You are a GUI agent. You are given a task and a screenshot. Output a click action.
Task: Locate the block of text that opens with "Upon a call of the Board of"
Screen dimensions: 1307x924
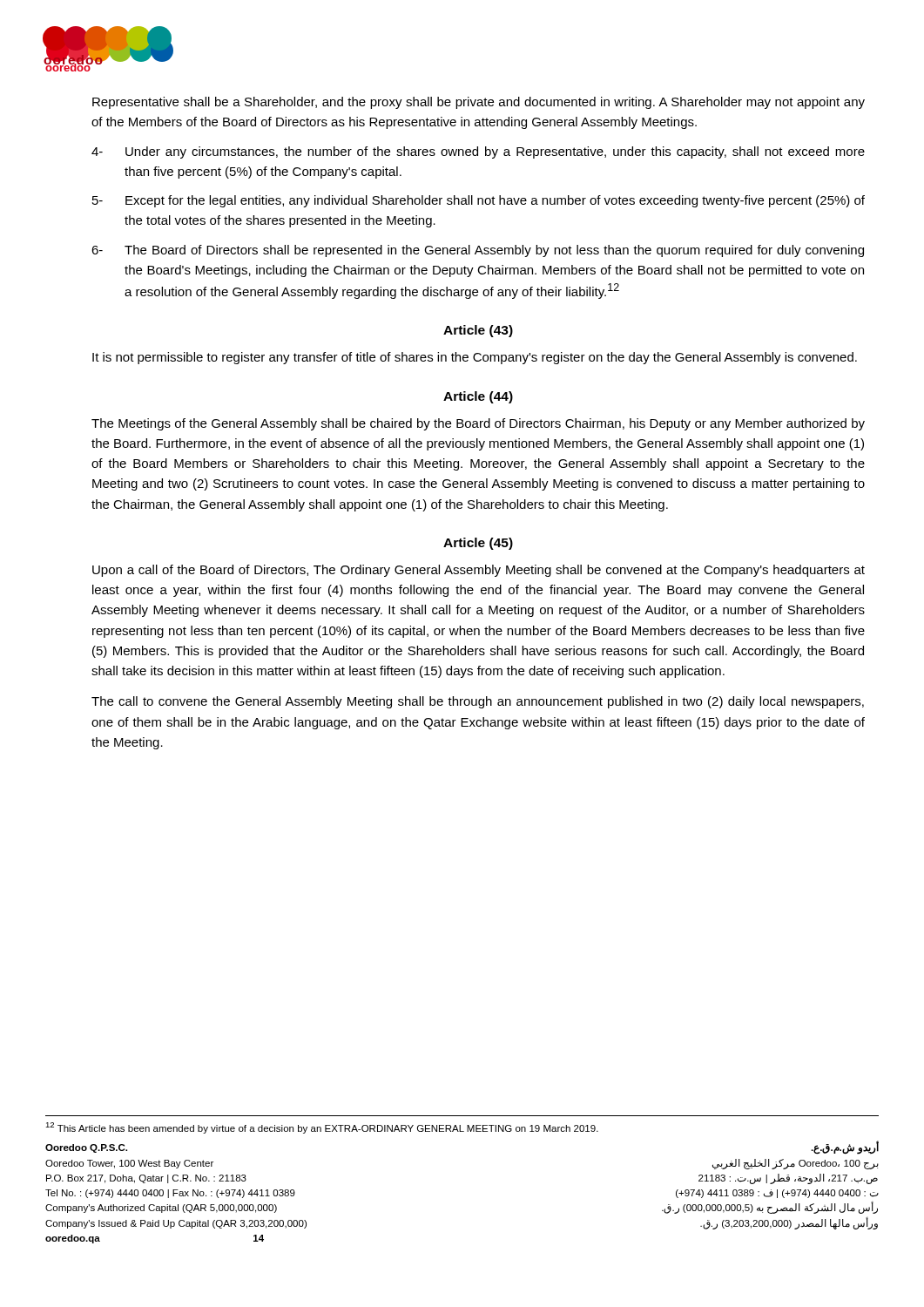tap(478, 620)
